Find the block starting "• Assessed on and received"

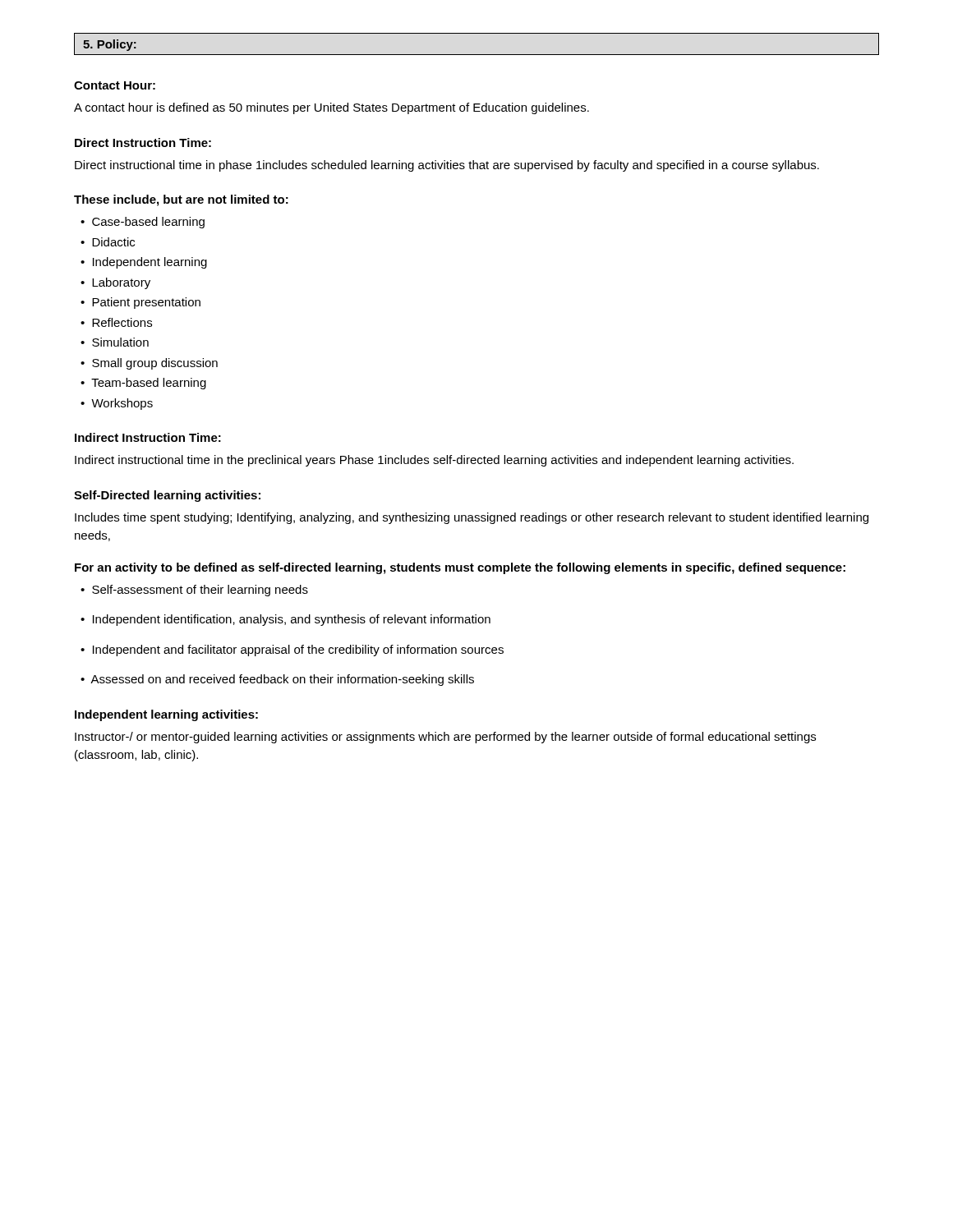(x=278, y=679)
